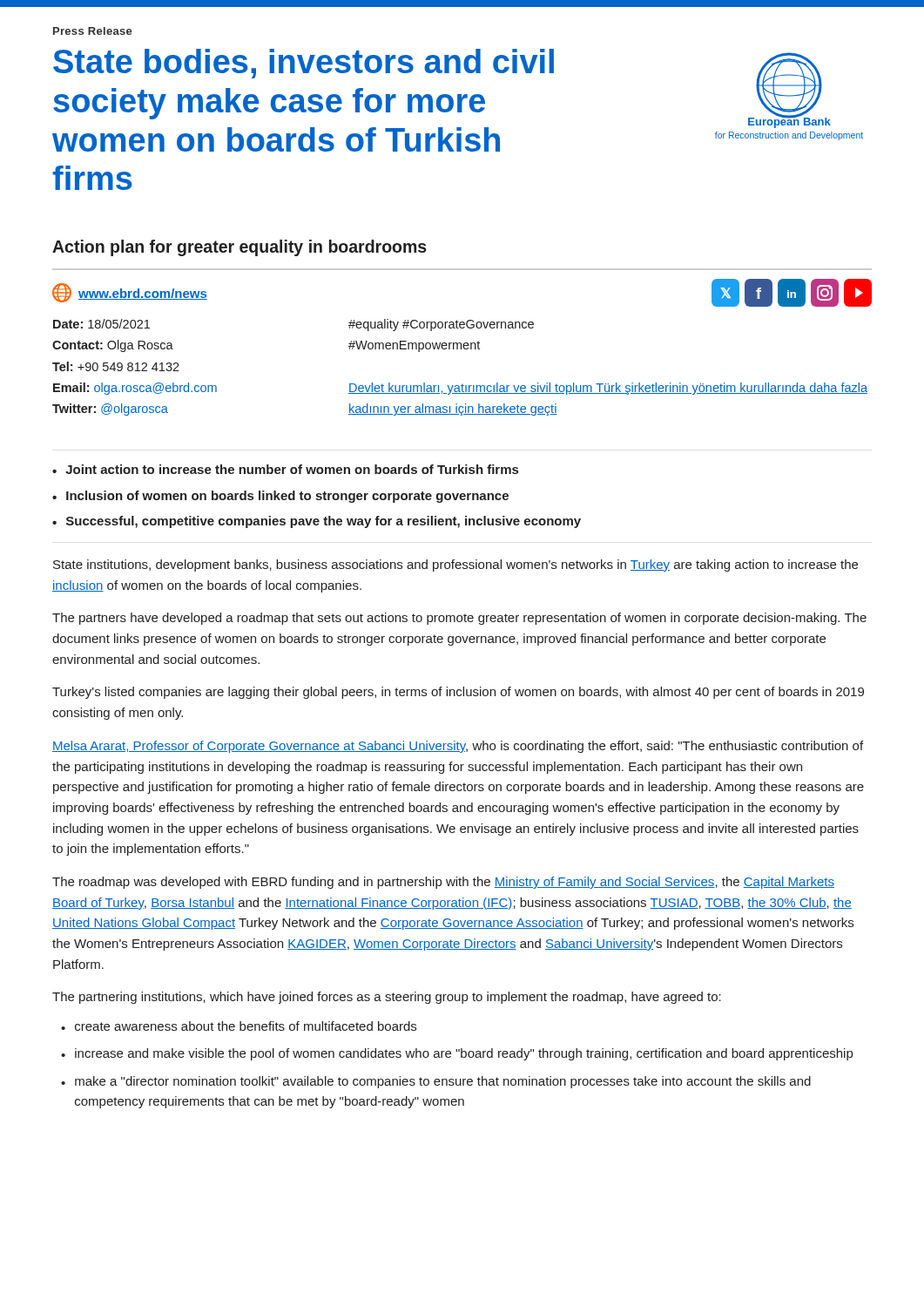Image resolution: width=924 pixels, height=1307 pixels.
Task: Where is the passage that starts "• Successful, competitive companies pave"?
Action: (x=317, y=522)
